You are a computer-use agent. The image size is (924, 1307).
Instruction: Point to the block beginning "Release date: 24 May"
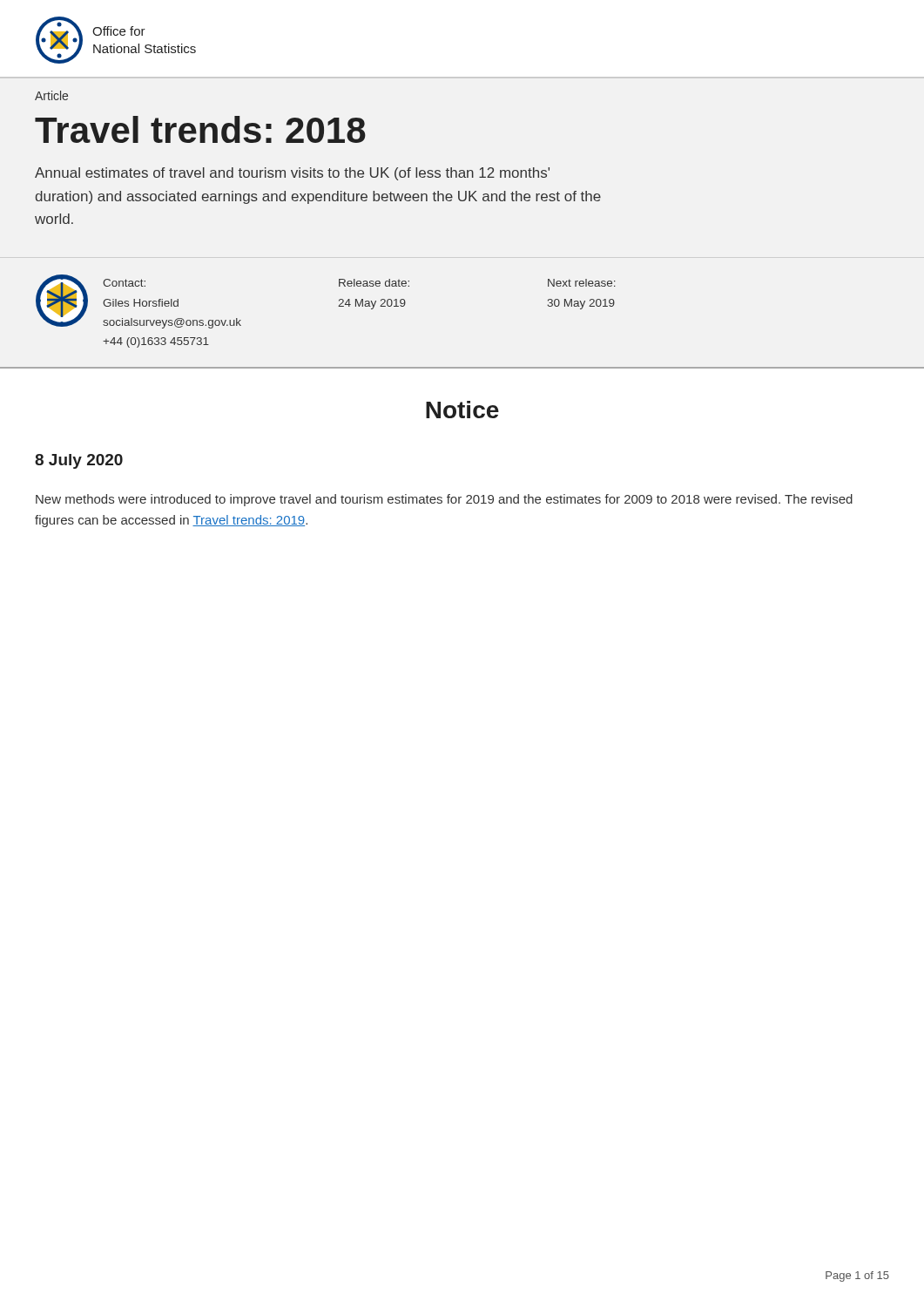374,293
